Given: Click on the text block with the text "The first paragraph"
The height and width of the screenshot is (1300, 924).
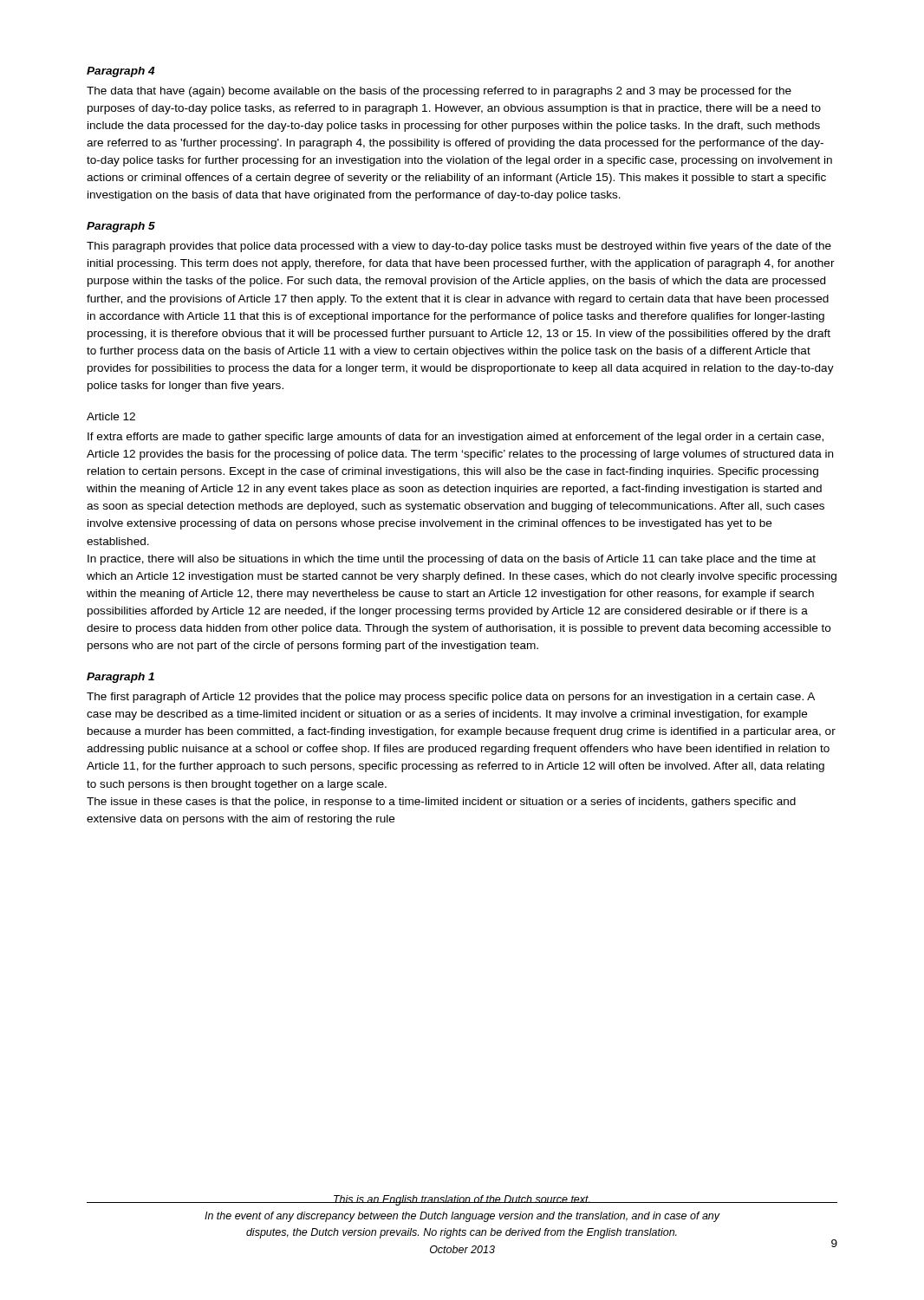Looking at the screenshot, I should [x=461, y=757].
